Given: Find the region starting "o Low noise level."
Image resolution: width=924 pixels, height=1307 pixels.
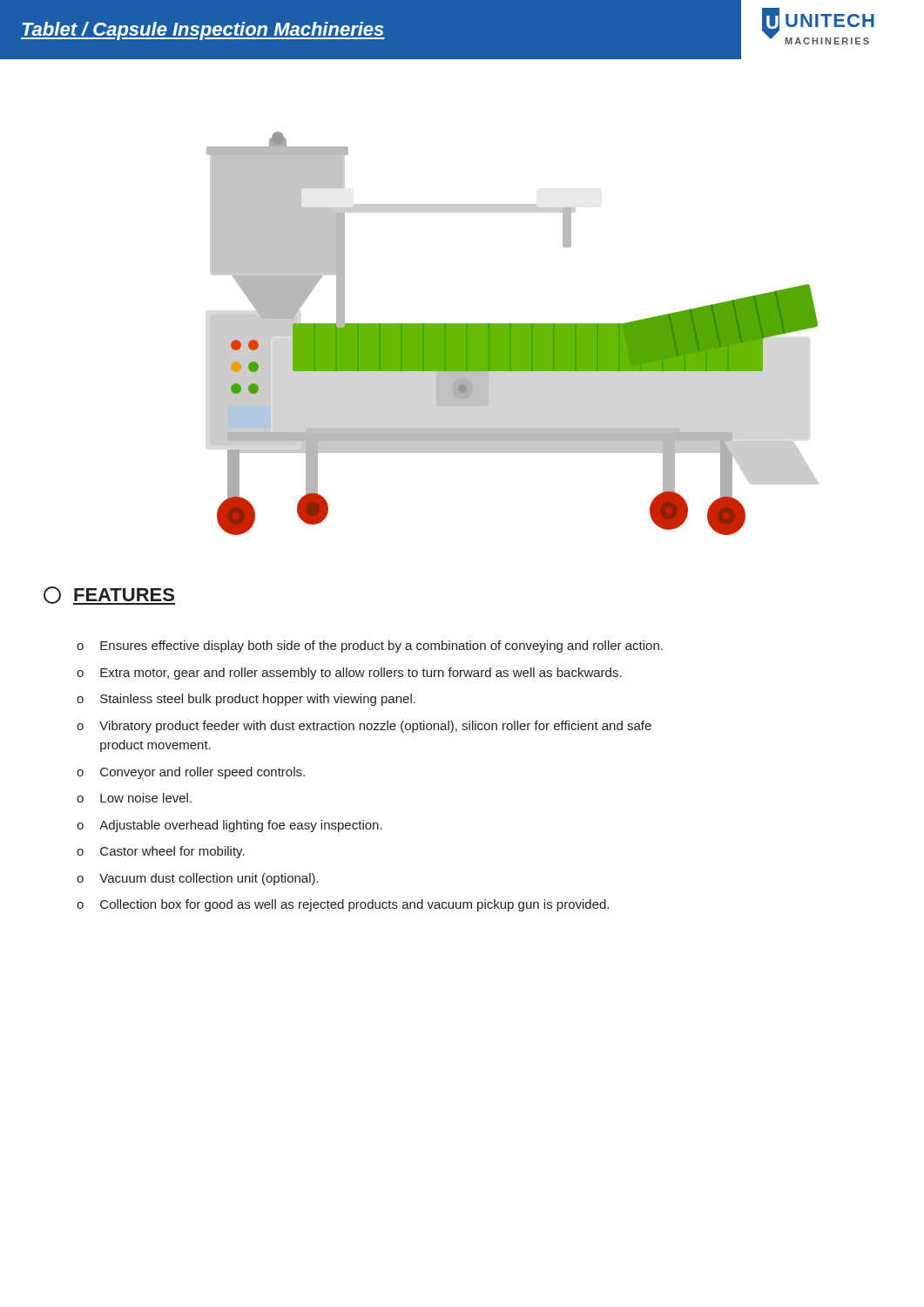Looking at the screenshot, I should point(135,798).
